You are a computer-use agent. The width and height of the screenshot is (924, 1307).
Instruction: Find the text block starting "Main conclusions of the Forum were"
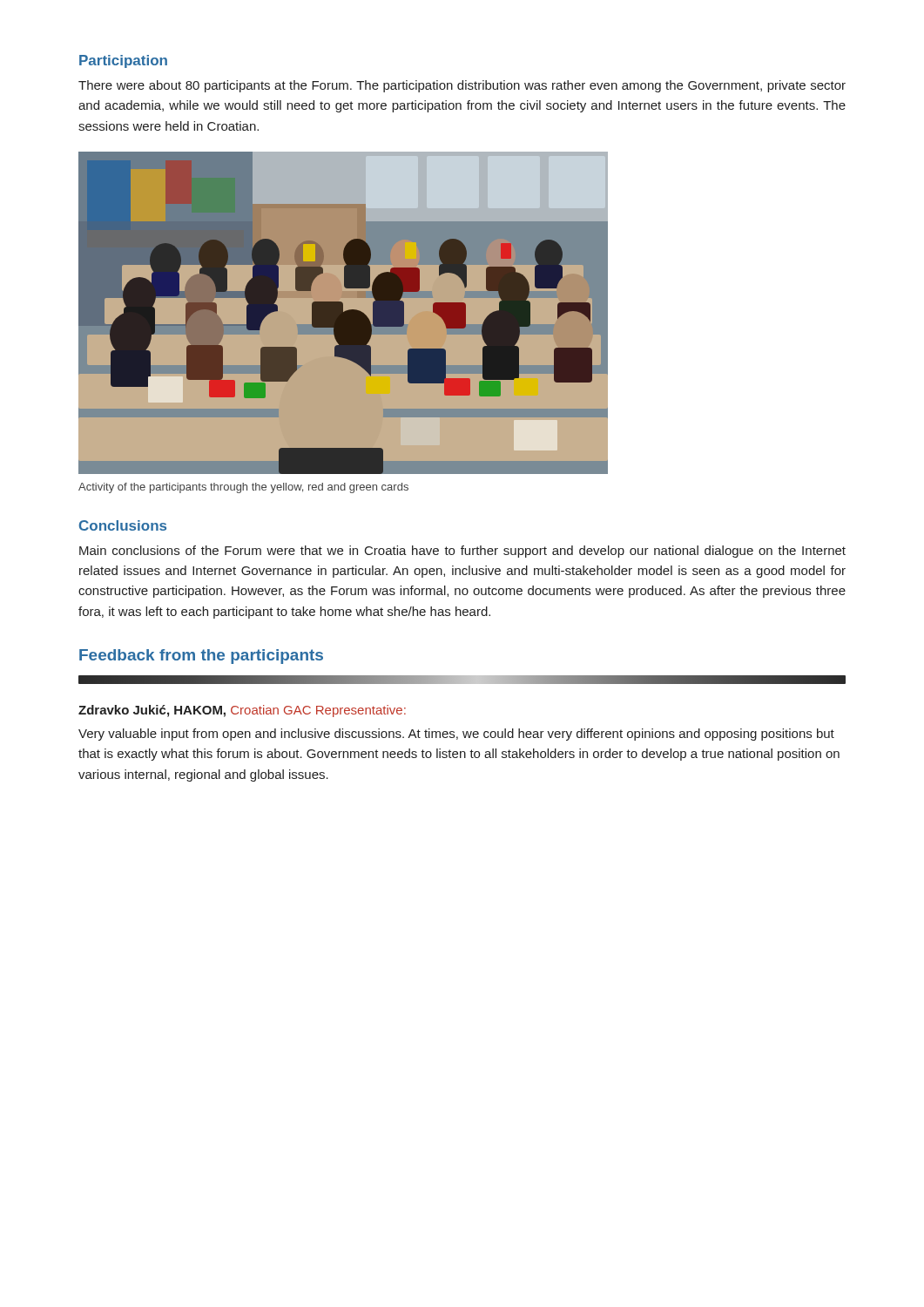tap(462, 580)
